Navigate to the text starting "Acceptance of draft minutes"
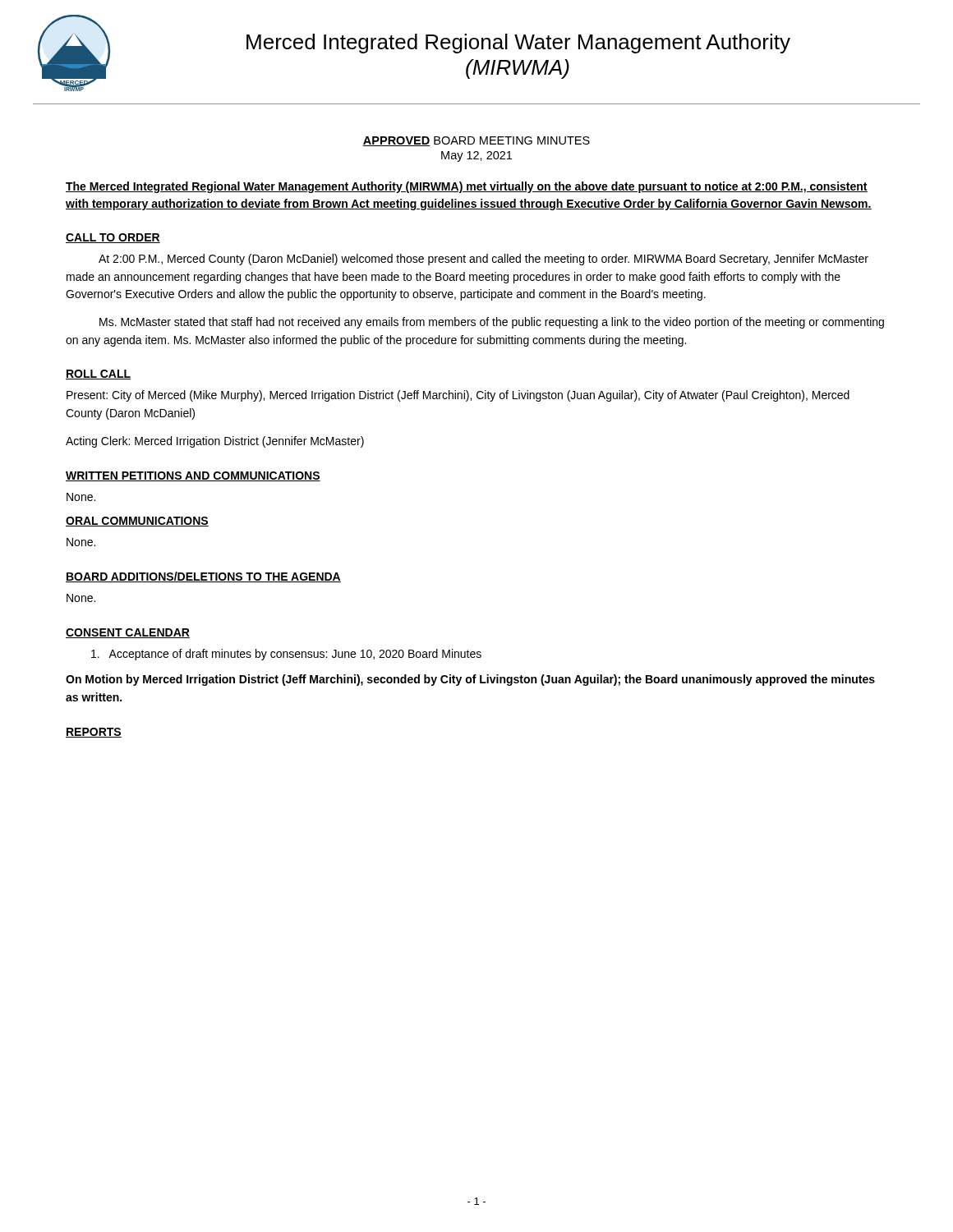The height and width of the screenshot is (1232, 953). 286,653
